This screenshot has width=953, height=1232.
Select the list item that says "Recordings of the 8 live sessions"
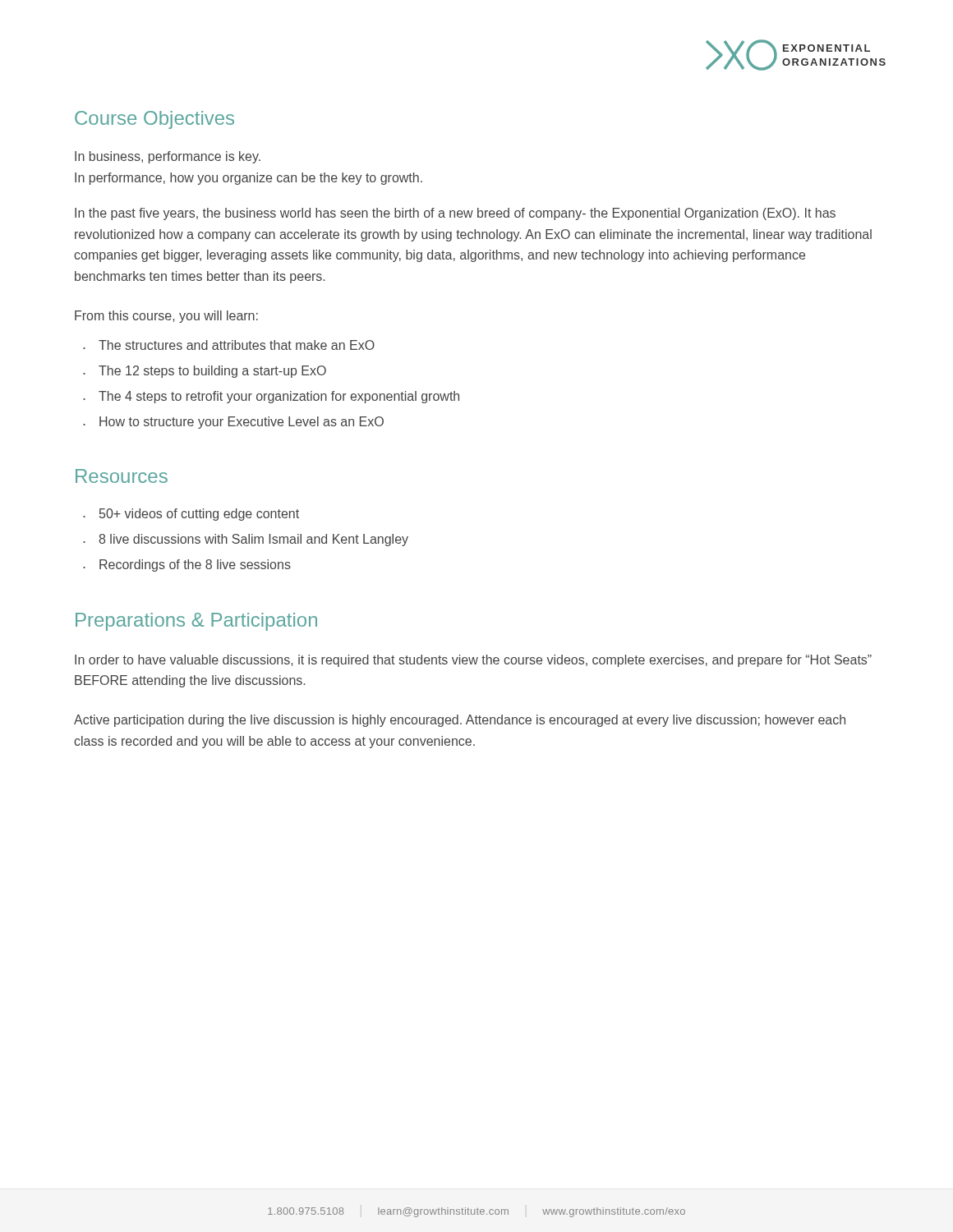[195, 565]
